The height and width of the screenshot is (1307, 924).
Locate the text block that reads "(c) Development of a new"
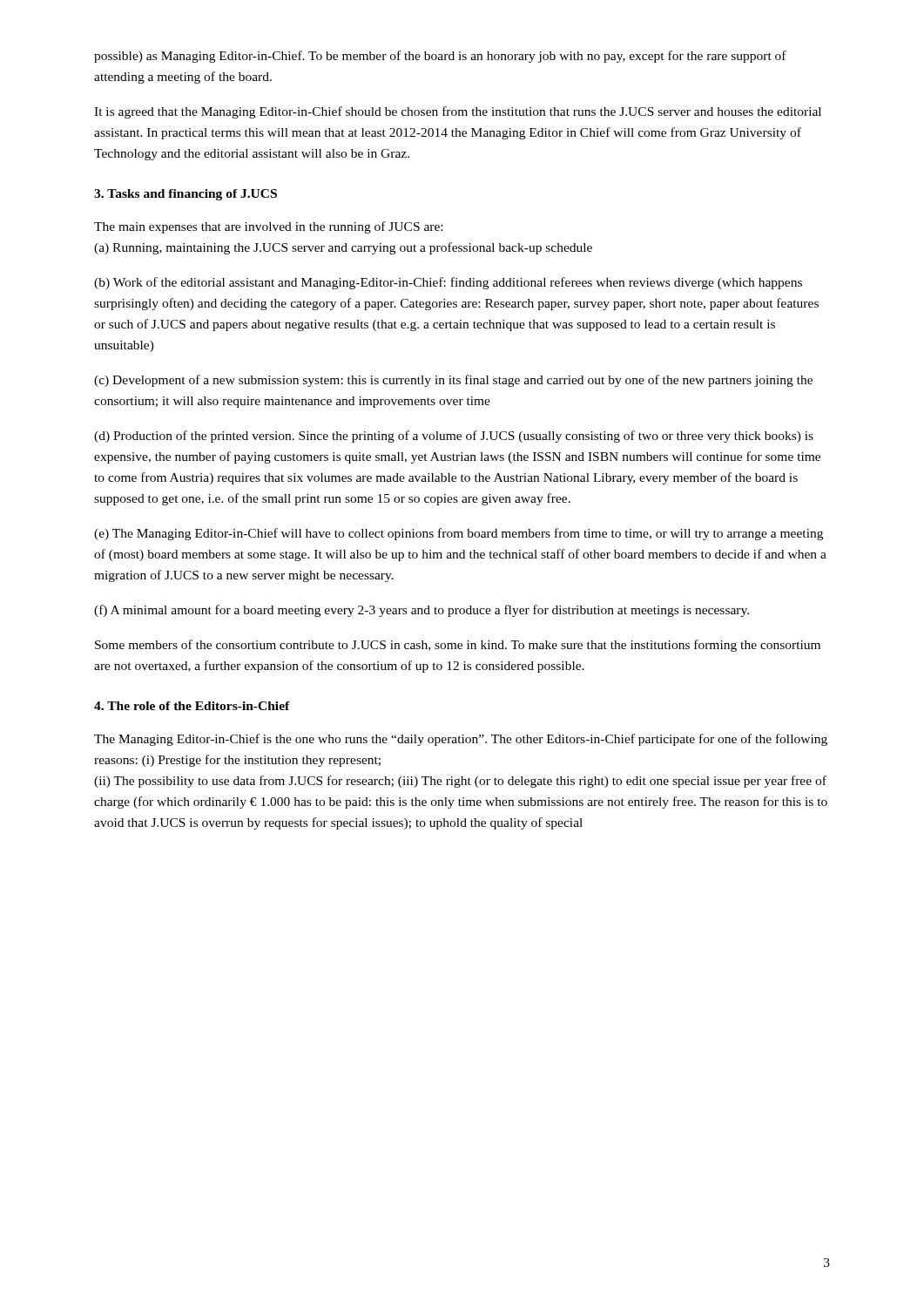pos(454,390)
